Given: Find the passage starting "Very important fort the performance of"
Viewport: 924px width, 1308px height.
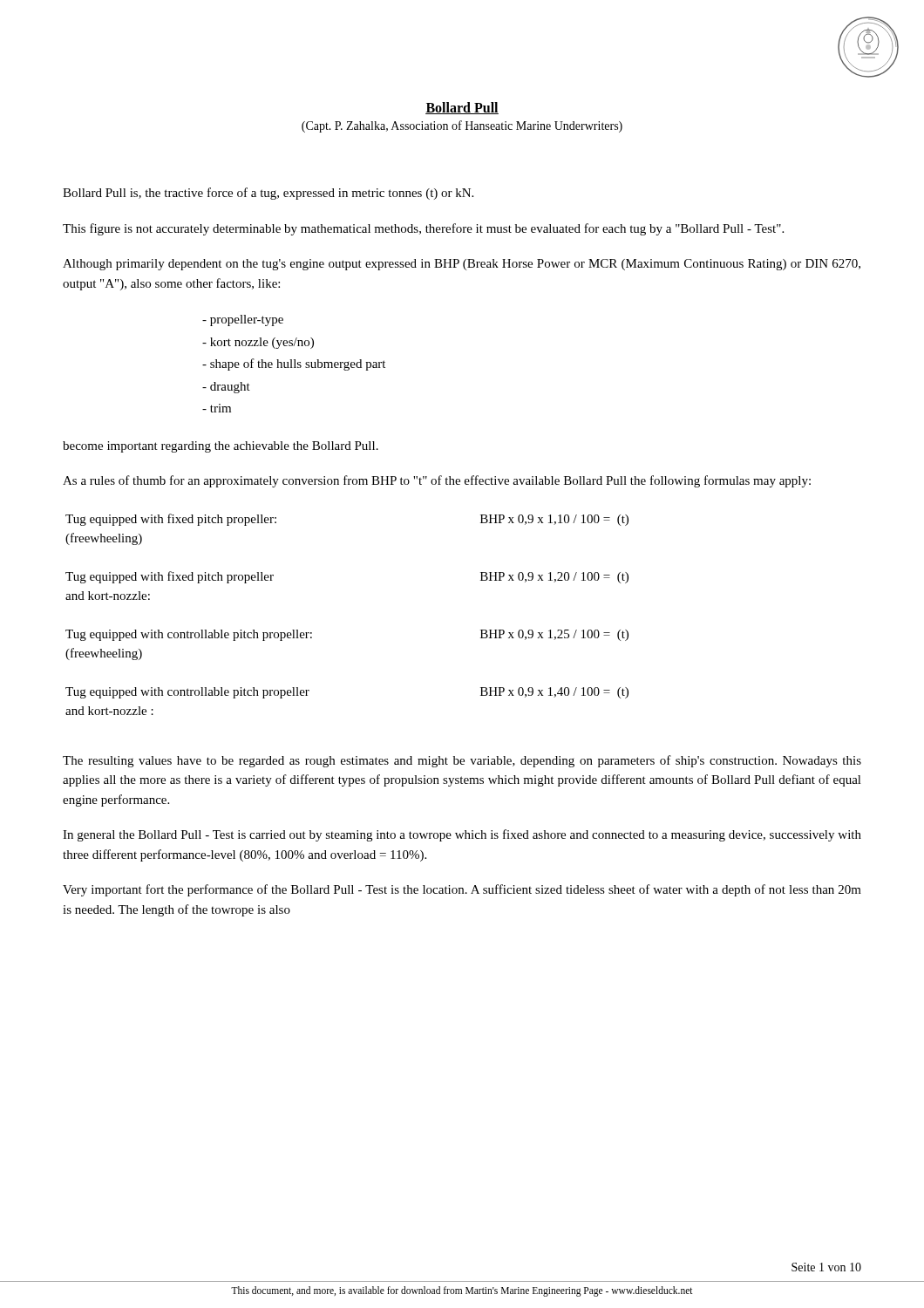Looking at the screenshot, I should point(462,899).
